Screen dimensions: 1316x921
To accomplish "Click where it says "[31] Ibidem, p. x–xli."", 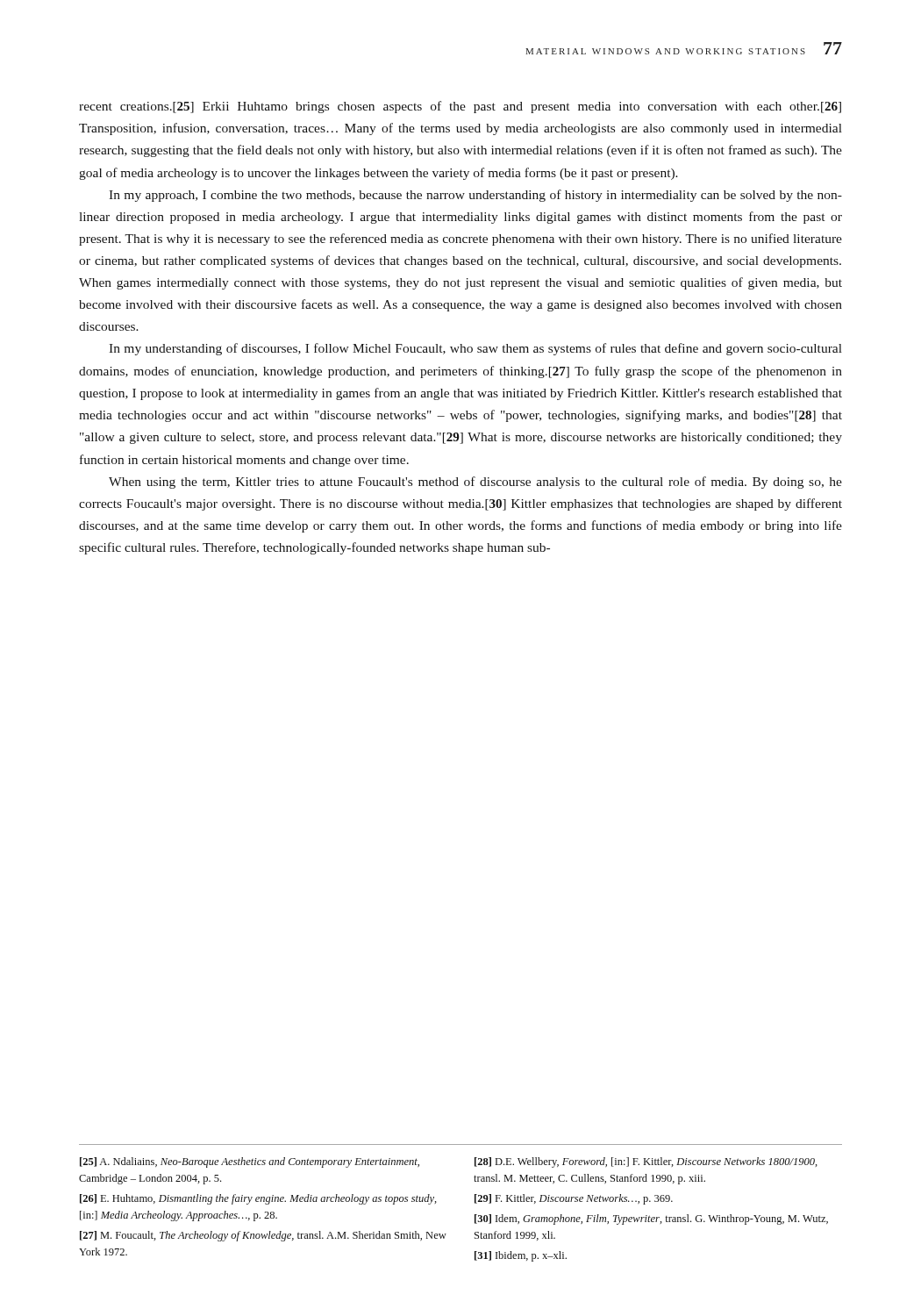I will [x=521, y=1256].
